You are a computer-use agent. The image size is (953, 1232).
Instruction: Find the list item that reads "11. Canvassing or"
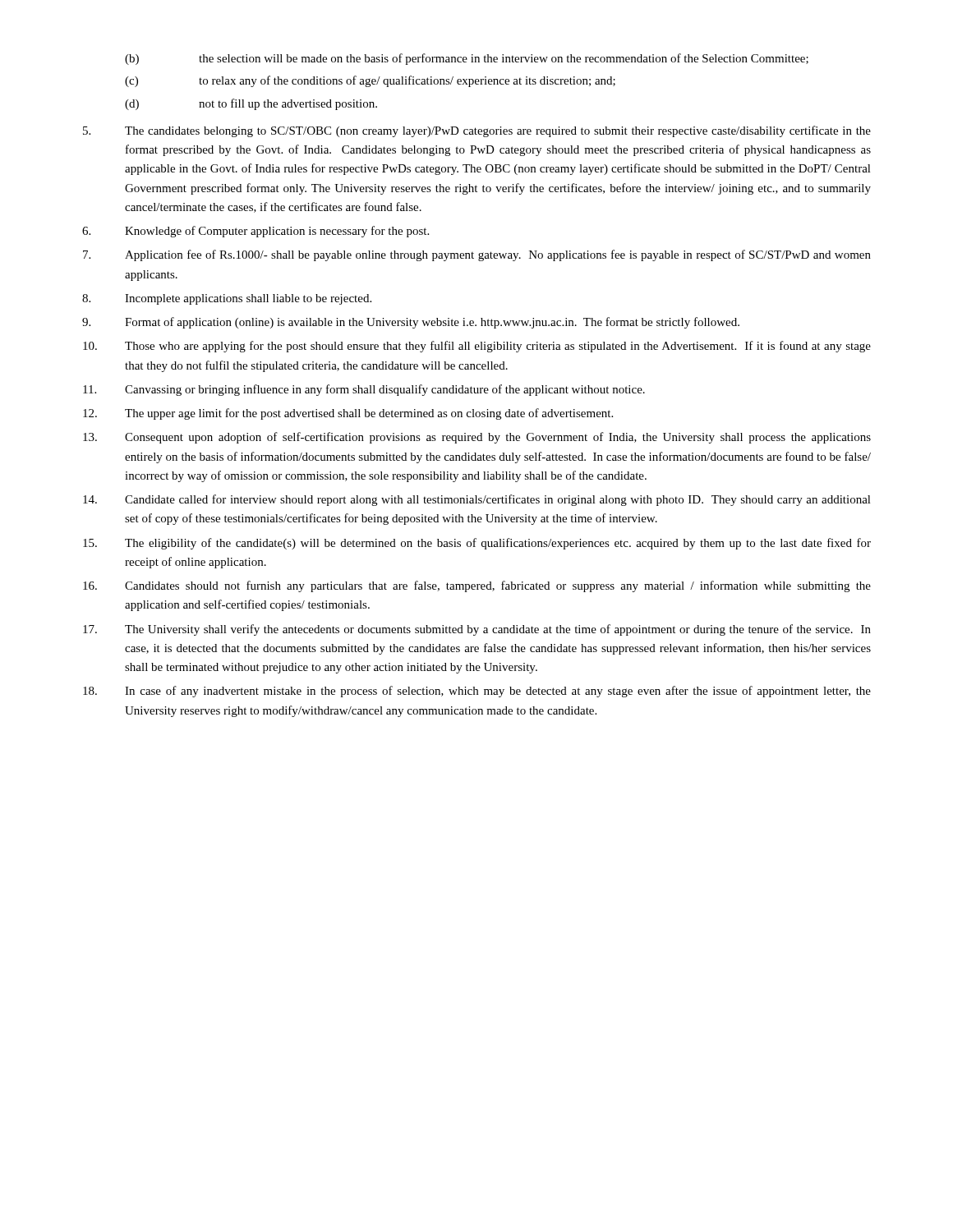point(476,390)
